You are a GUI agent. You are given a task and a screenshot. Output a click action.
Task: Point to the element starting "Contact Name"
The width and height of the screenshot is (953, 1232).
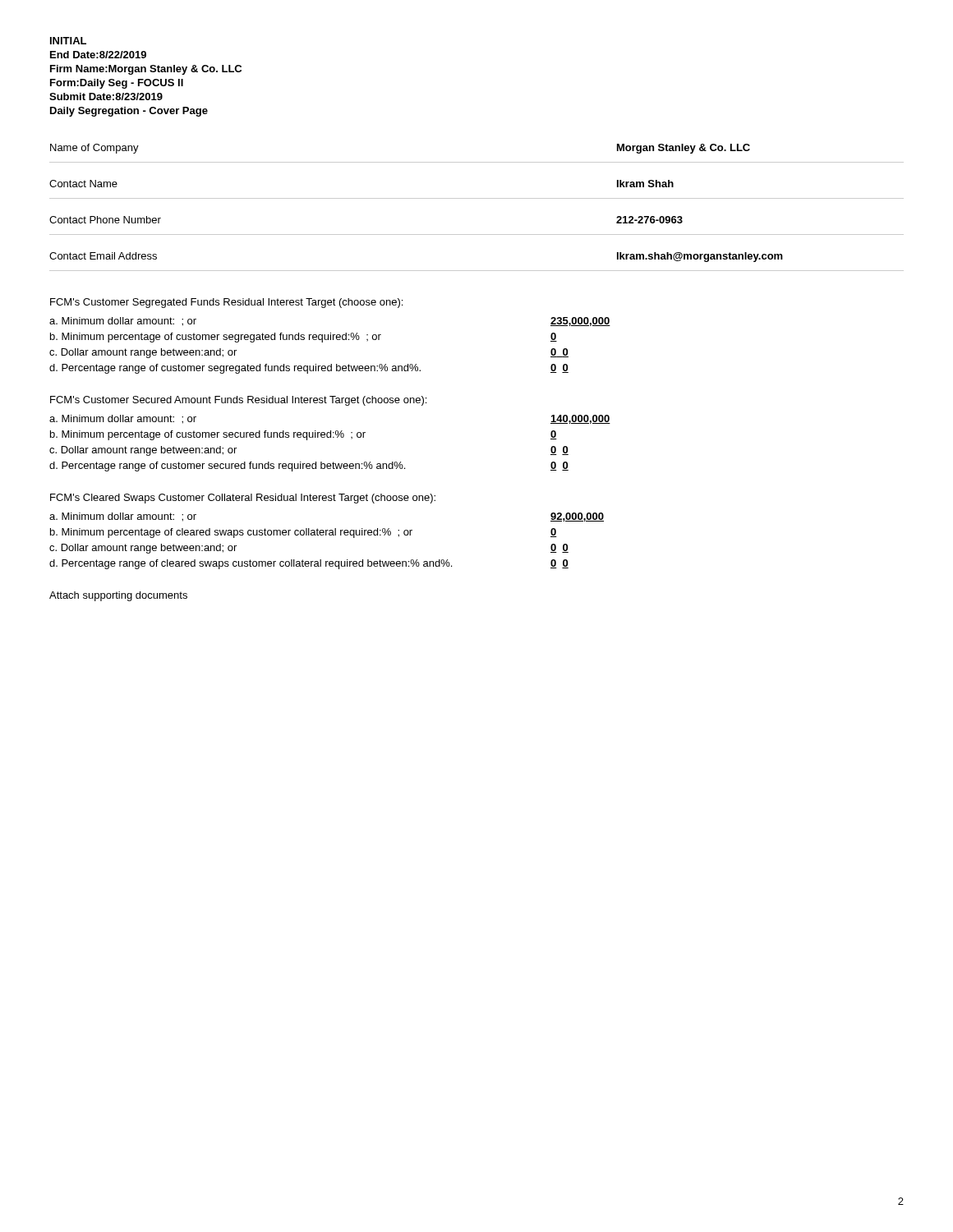[83, 184]
